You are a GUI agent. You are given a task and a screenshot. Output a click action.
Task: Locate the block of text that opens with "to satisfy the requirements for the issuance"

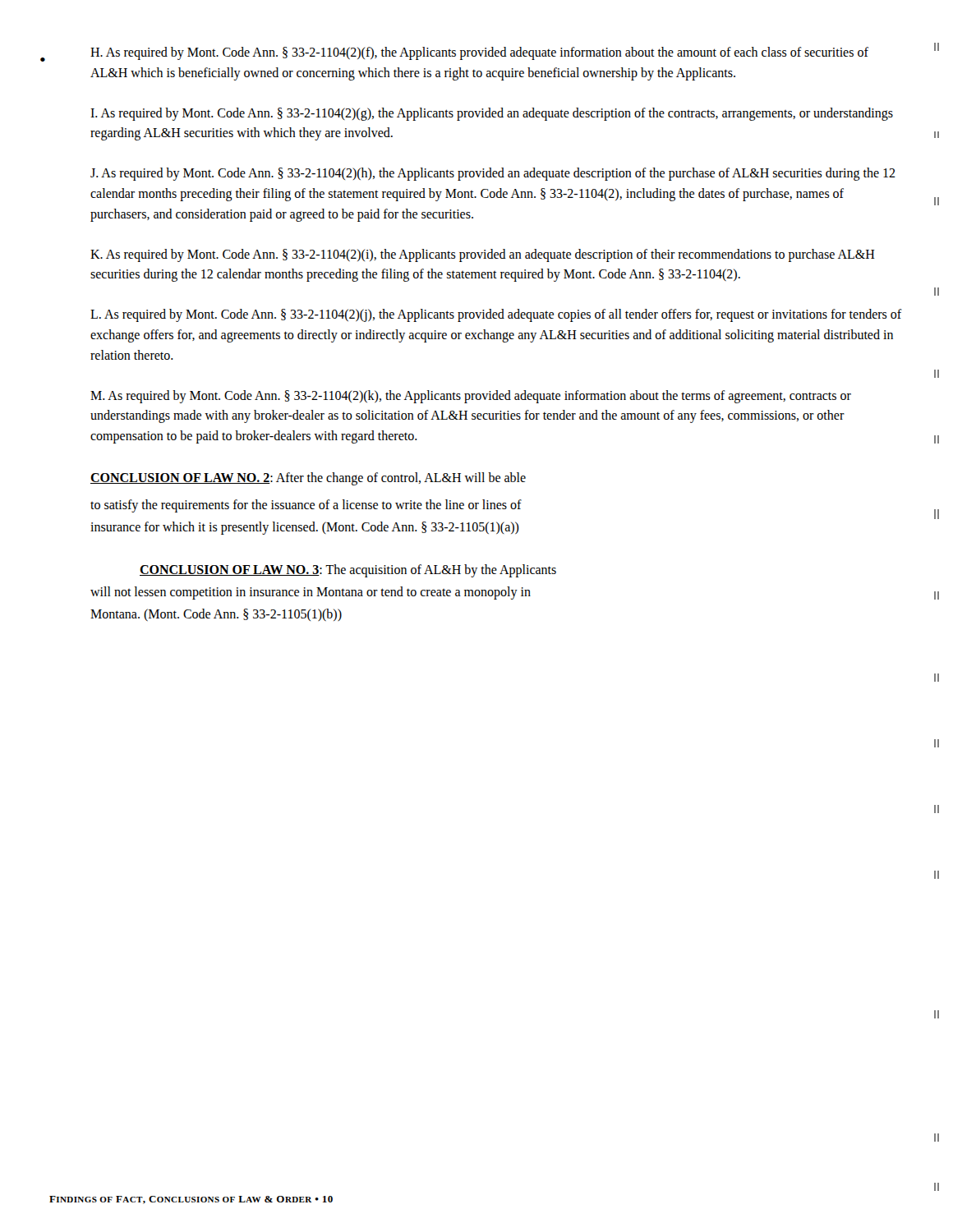306,505
